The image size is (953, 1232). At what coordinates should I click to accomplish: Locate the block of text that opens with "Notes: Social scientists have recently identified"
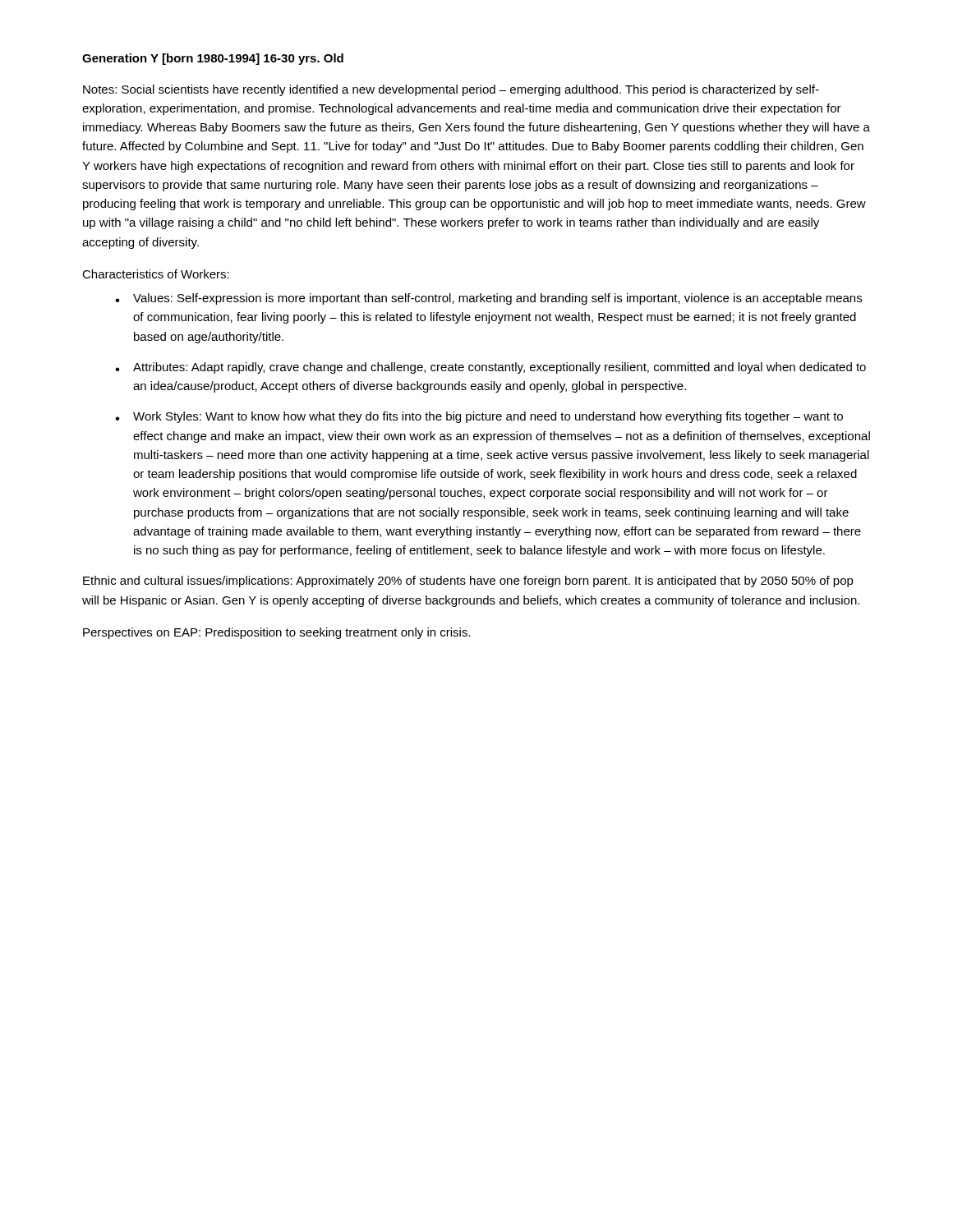click(476, 165)
